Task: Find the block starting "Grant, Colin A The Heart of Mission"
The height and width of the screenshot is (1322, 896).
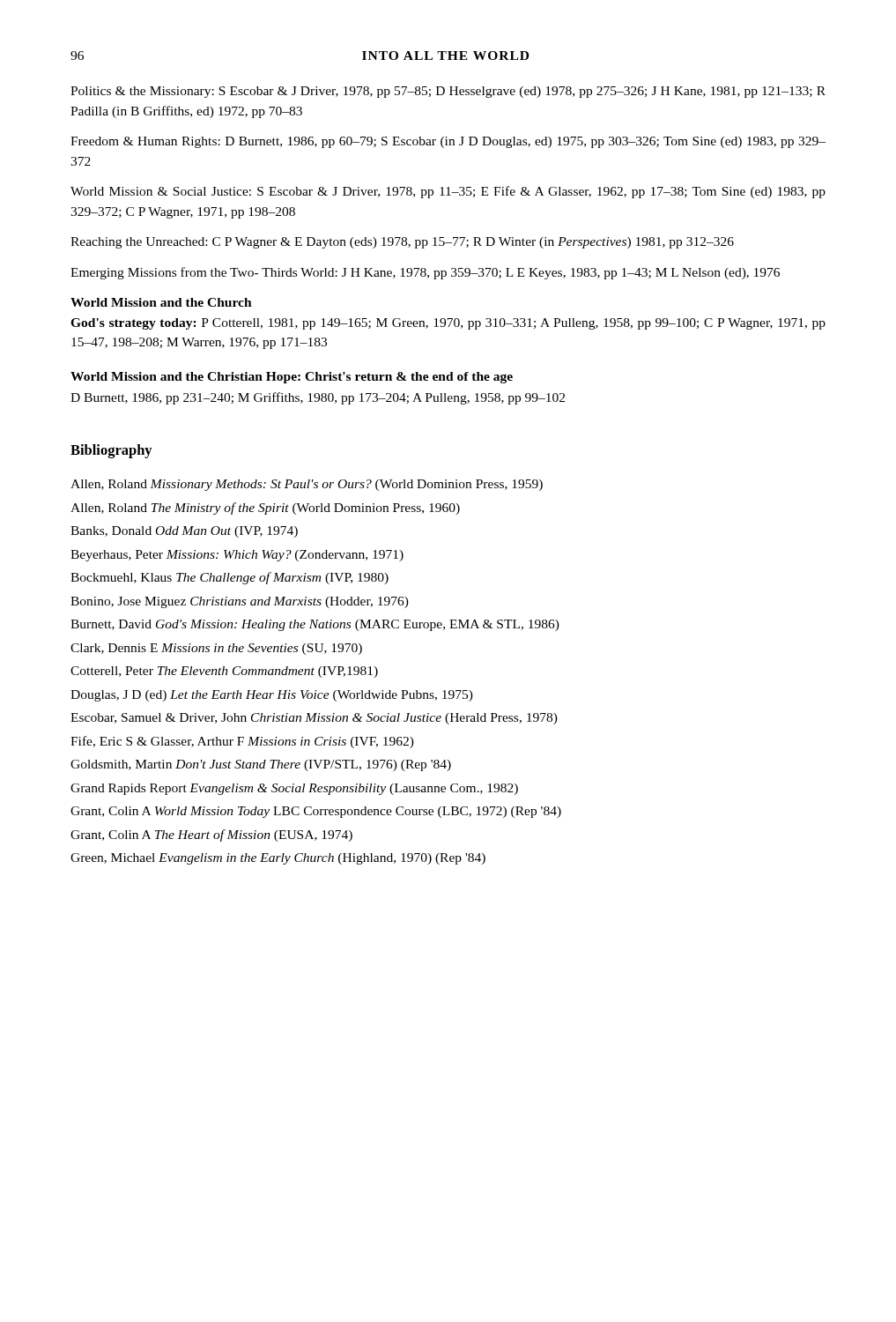Action: [x=212, y=834]
